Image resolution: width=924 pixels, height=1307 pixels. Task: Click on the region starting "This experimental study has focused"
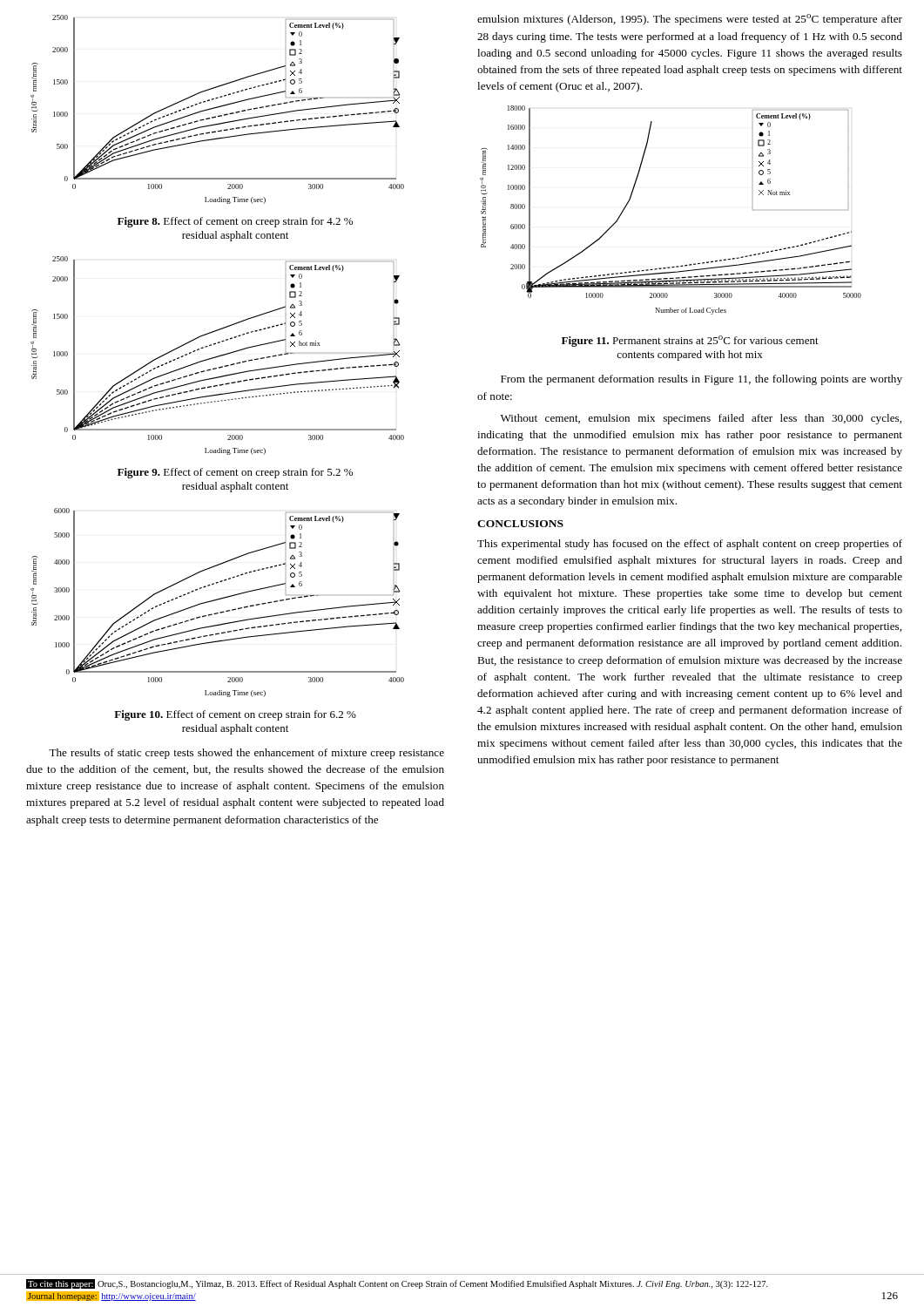pos(690,651)
